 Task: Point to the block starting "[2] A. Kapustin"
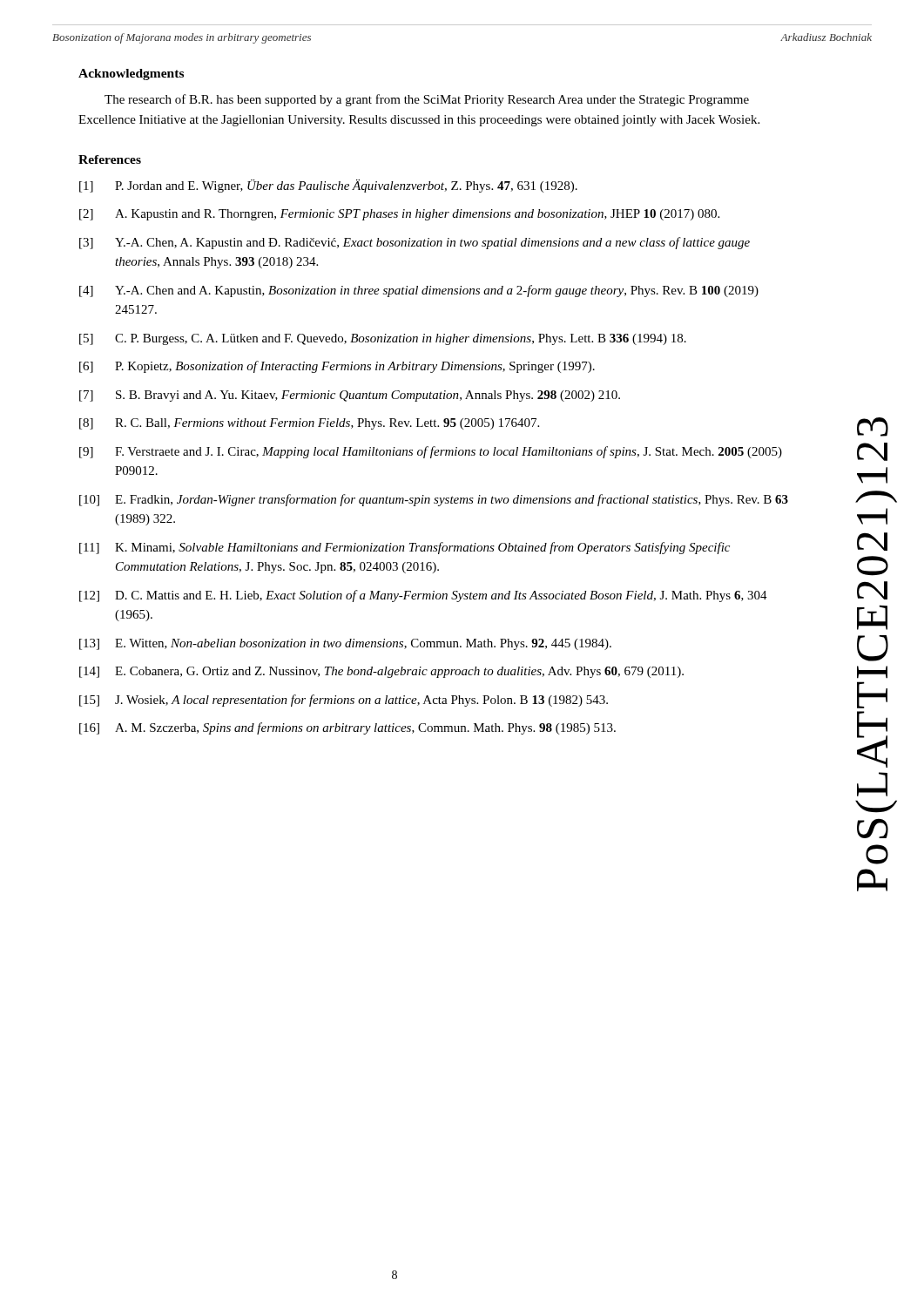click(x=434, y=214)
